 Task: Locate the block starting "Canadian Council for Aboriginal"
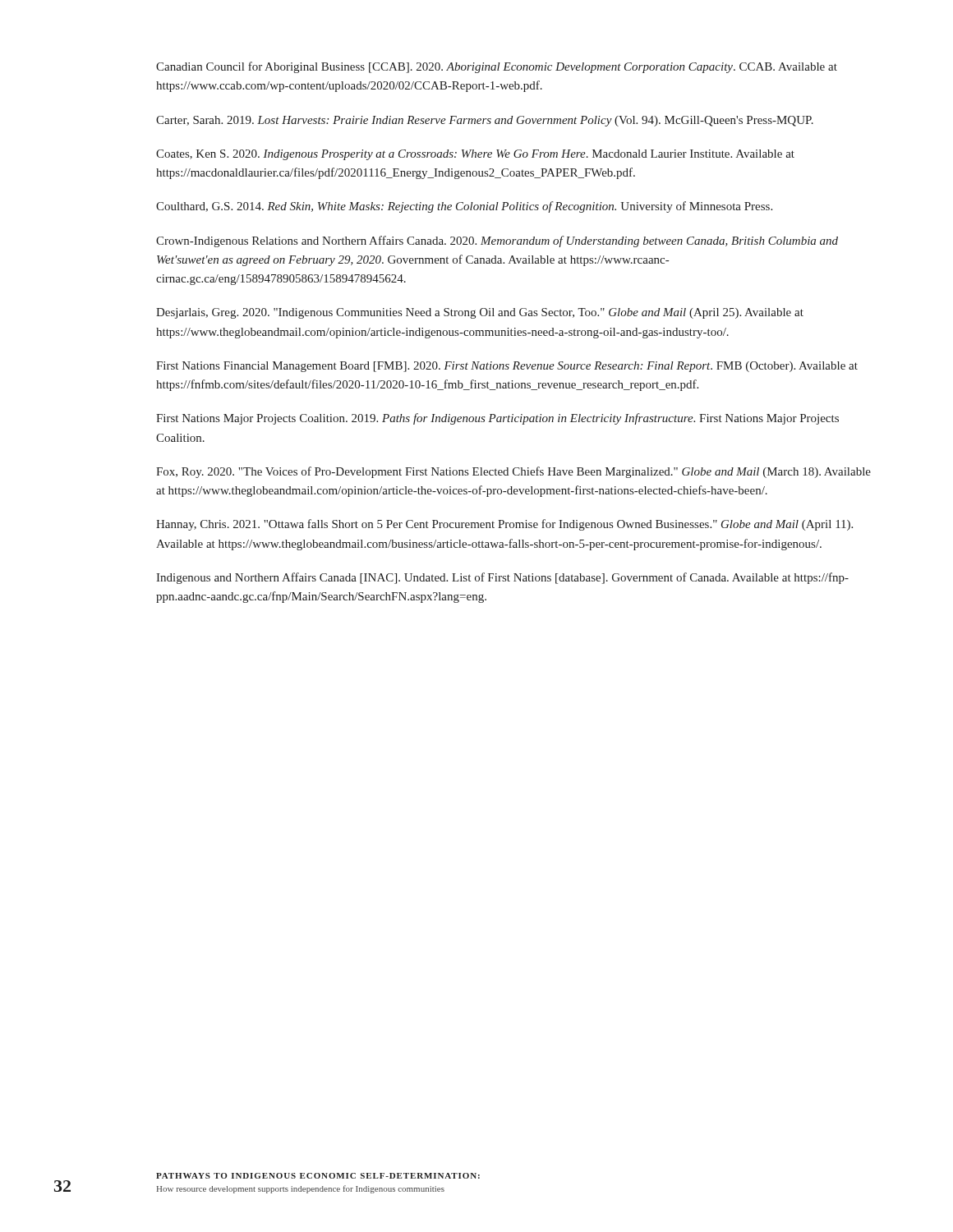(x=497, y=76)
